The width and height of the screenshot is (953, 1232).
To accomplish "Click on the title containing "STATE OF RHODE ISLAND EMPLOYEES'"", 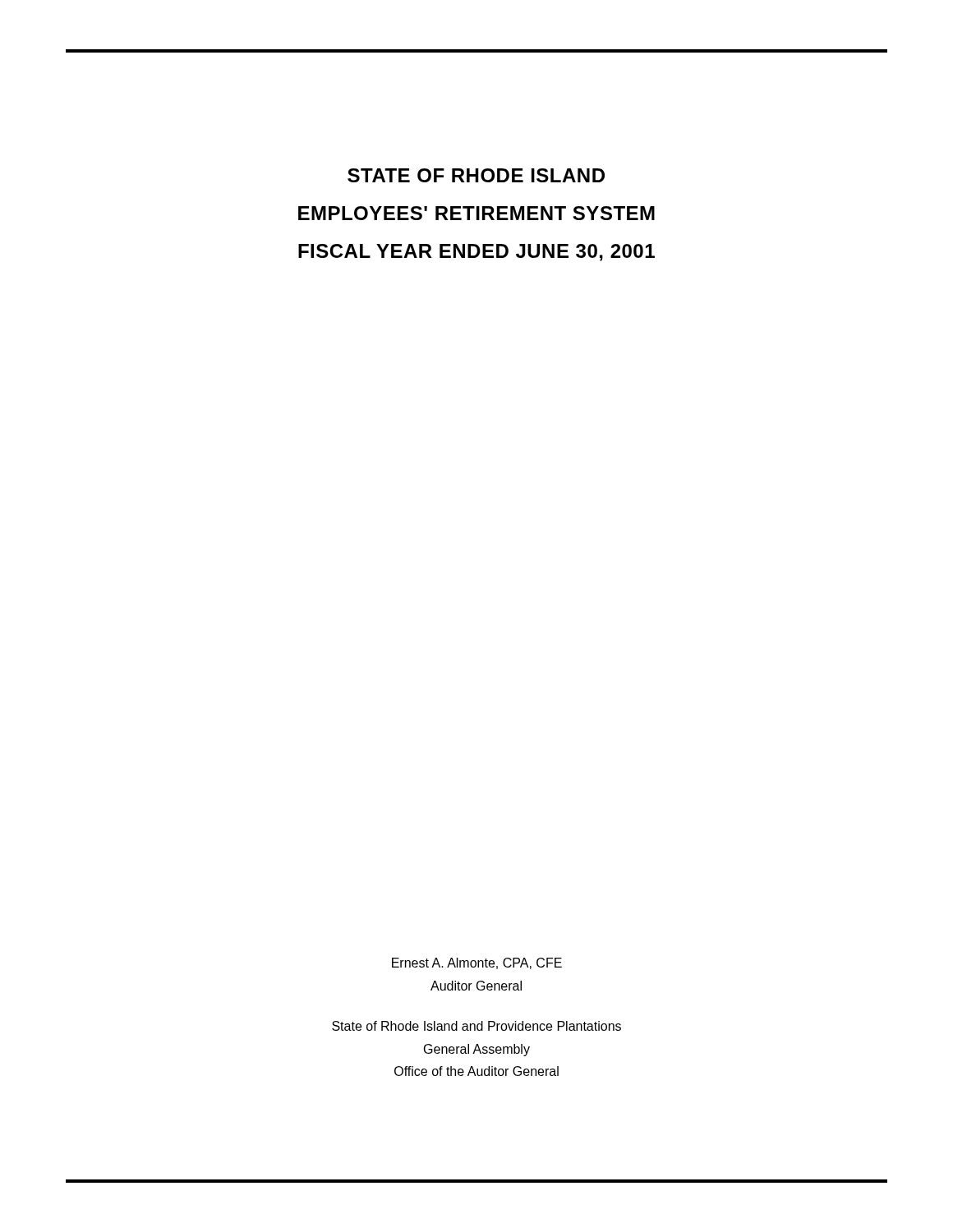I will [476, 214].
